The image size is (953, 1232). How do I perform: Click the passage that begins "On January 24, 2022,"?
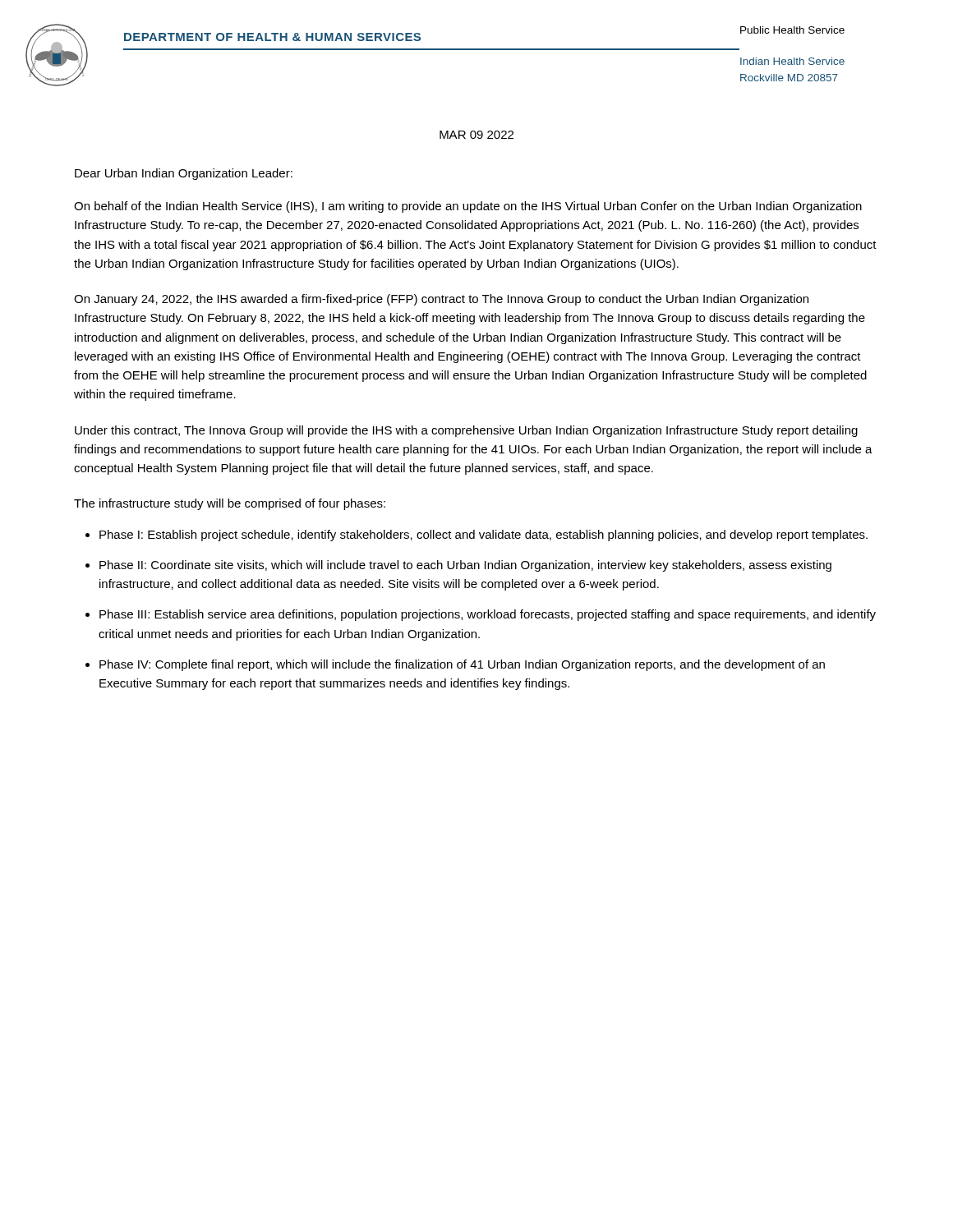471,346
